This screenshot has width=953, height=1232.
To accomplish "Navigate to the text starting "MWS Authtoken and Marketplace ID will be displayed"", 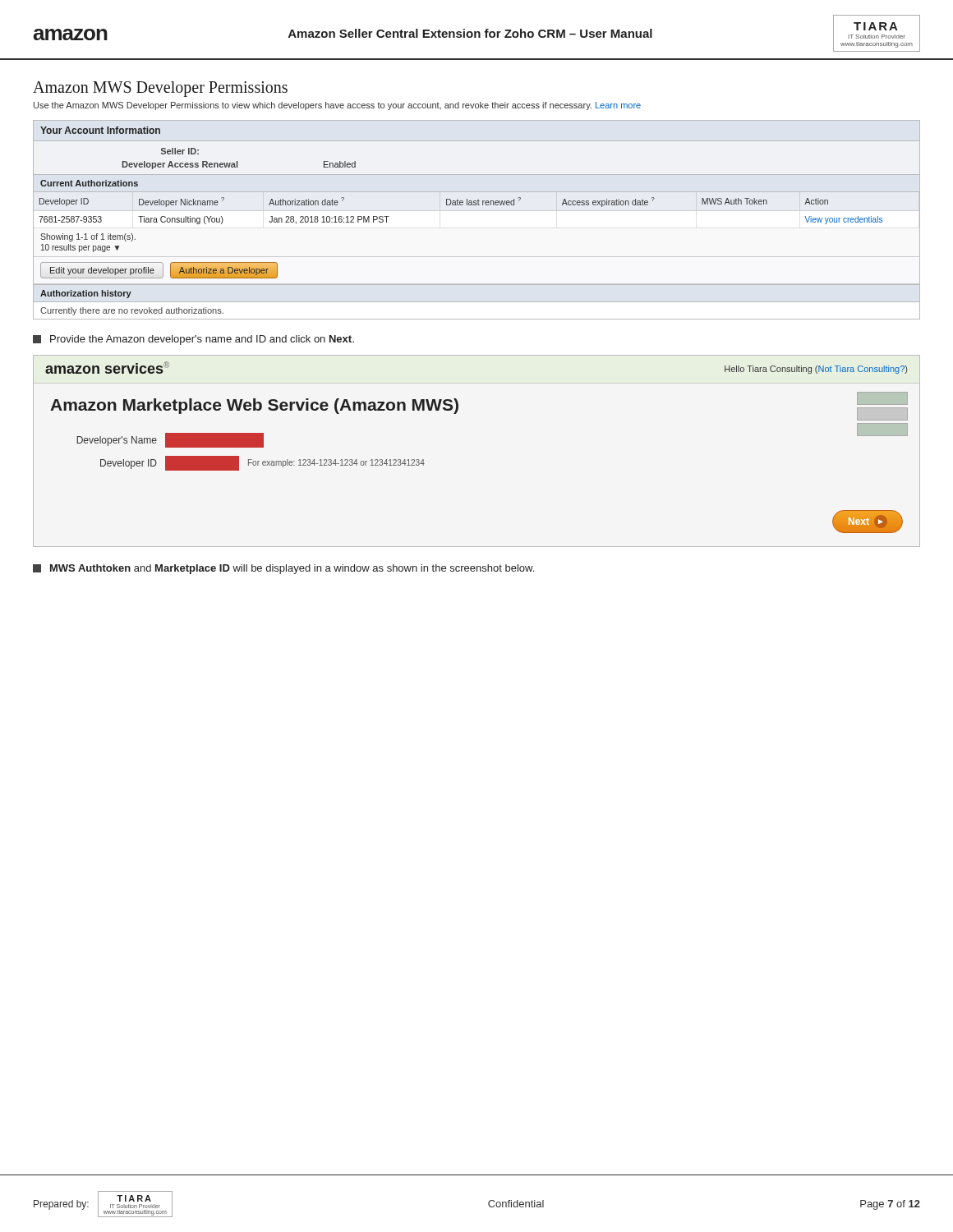I will (x=476, y=568).
